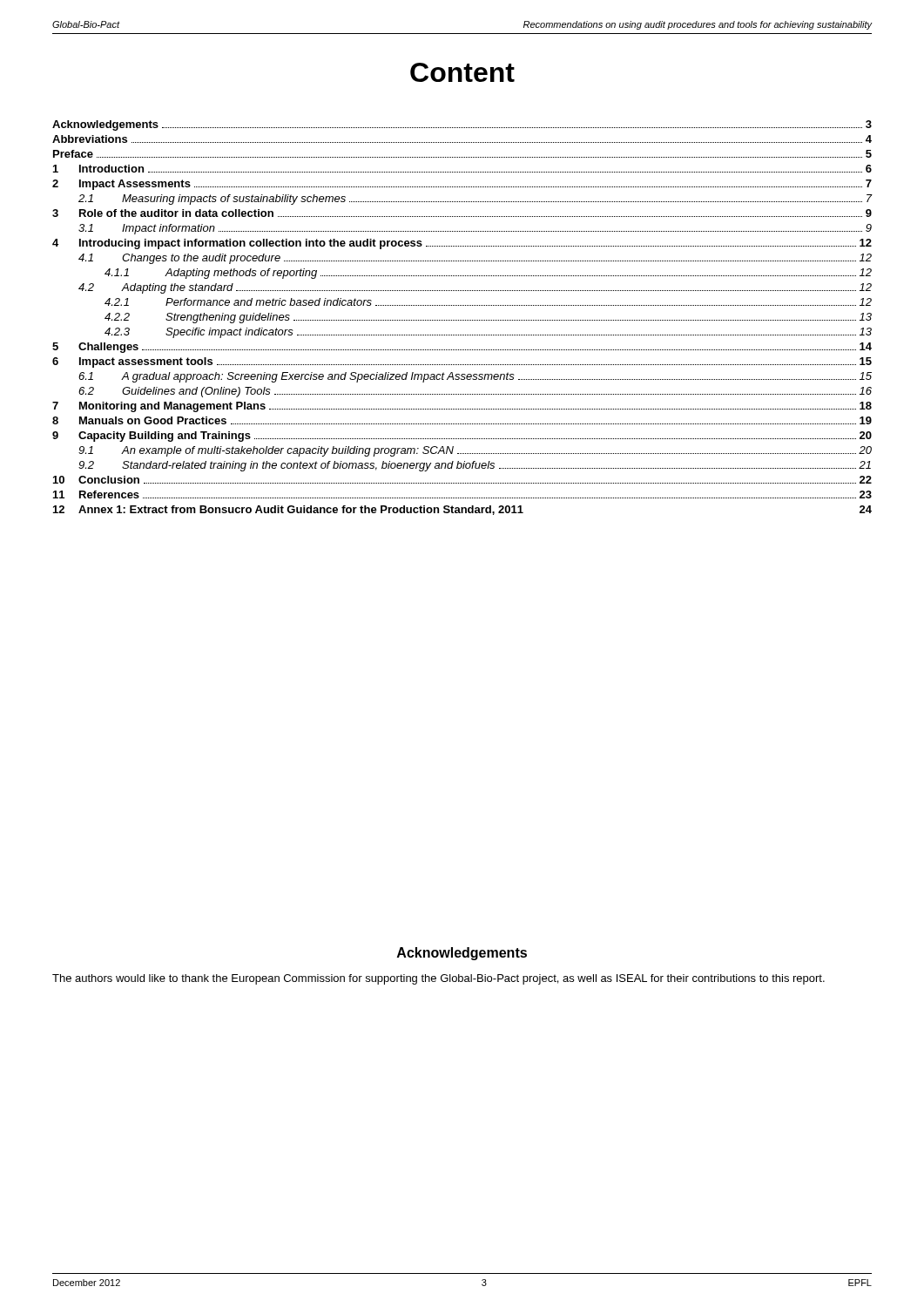Viewport: 924px width, 1307px height.
Task: Find the text block starting "9.1 An example of multi-stakeholder"
Action: [x=475, y=450]
